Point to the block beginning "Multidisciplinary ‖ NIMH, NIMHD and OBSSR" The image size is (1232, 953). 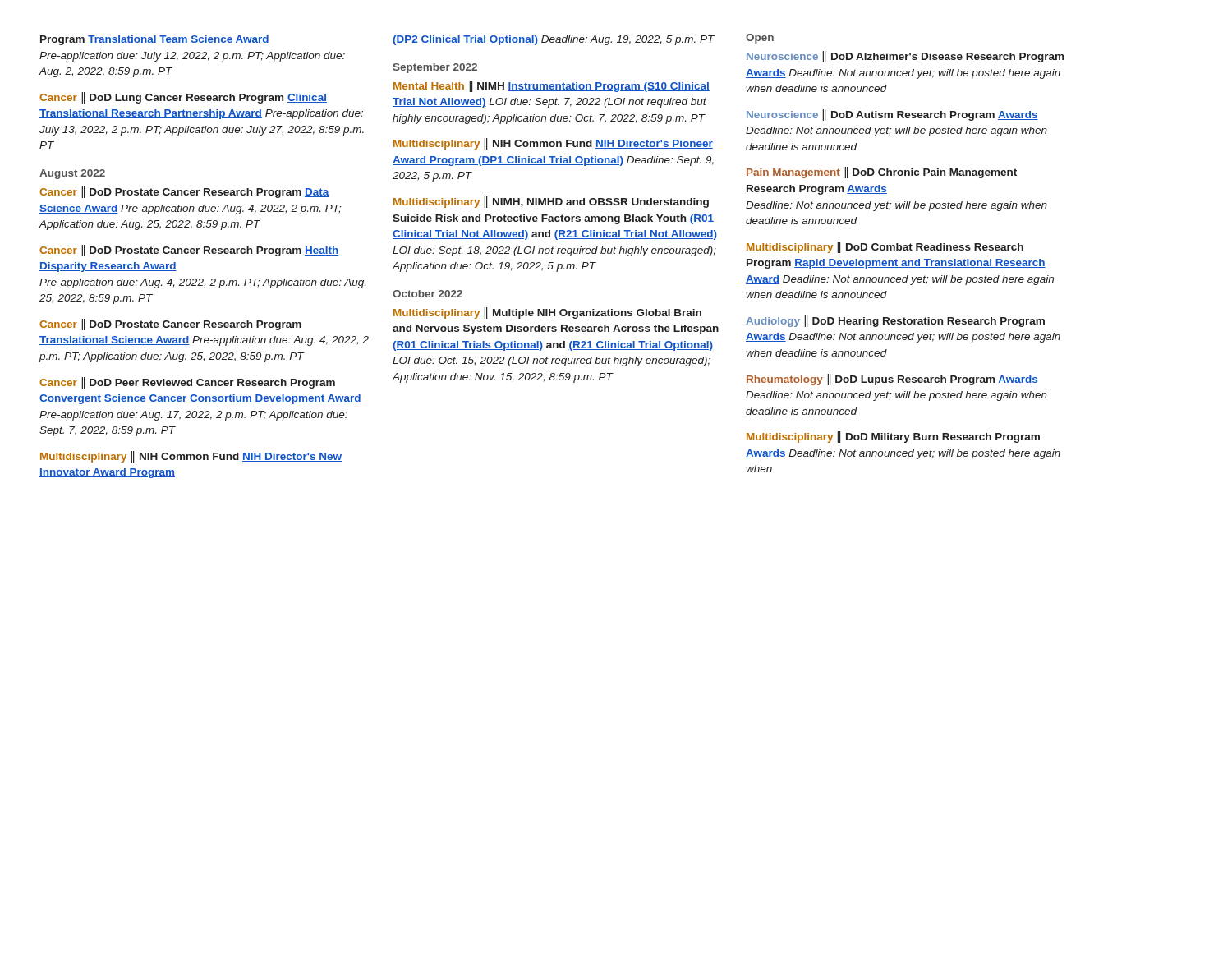(x=555, y=234)
